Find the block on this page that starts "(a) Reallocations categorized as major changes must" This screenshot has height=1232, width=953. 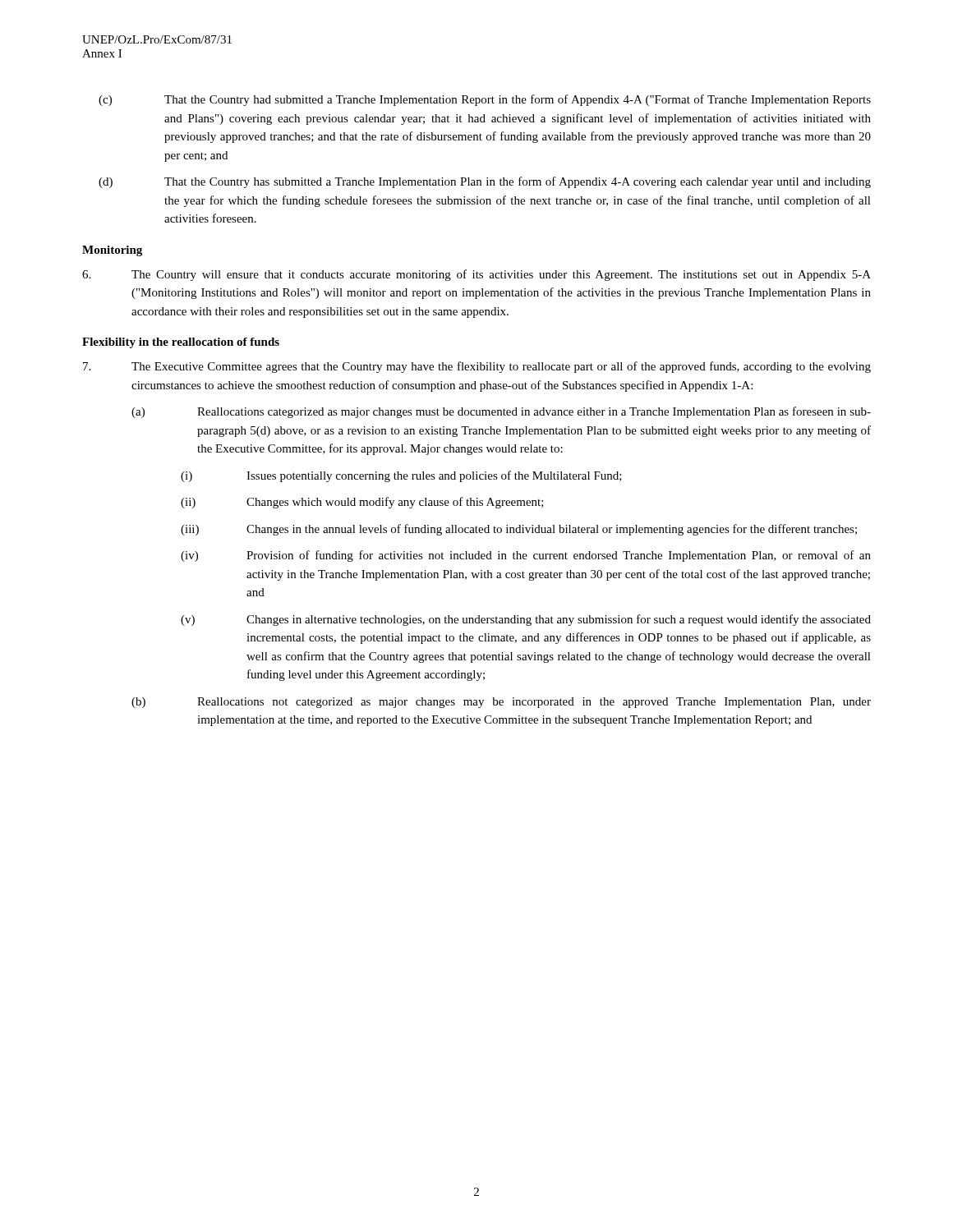tap(476, 430)
